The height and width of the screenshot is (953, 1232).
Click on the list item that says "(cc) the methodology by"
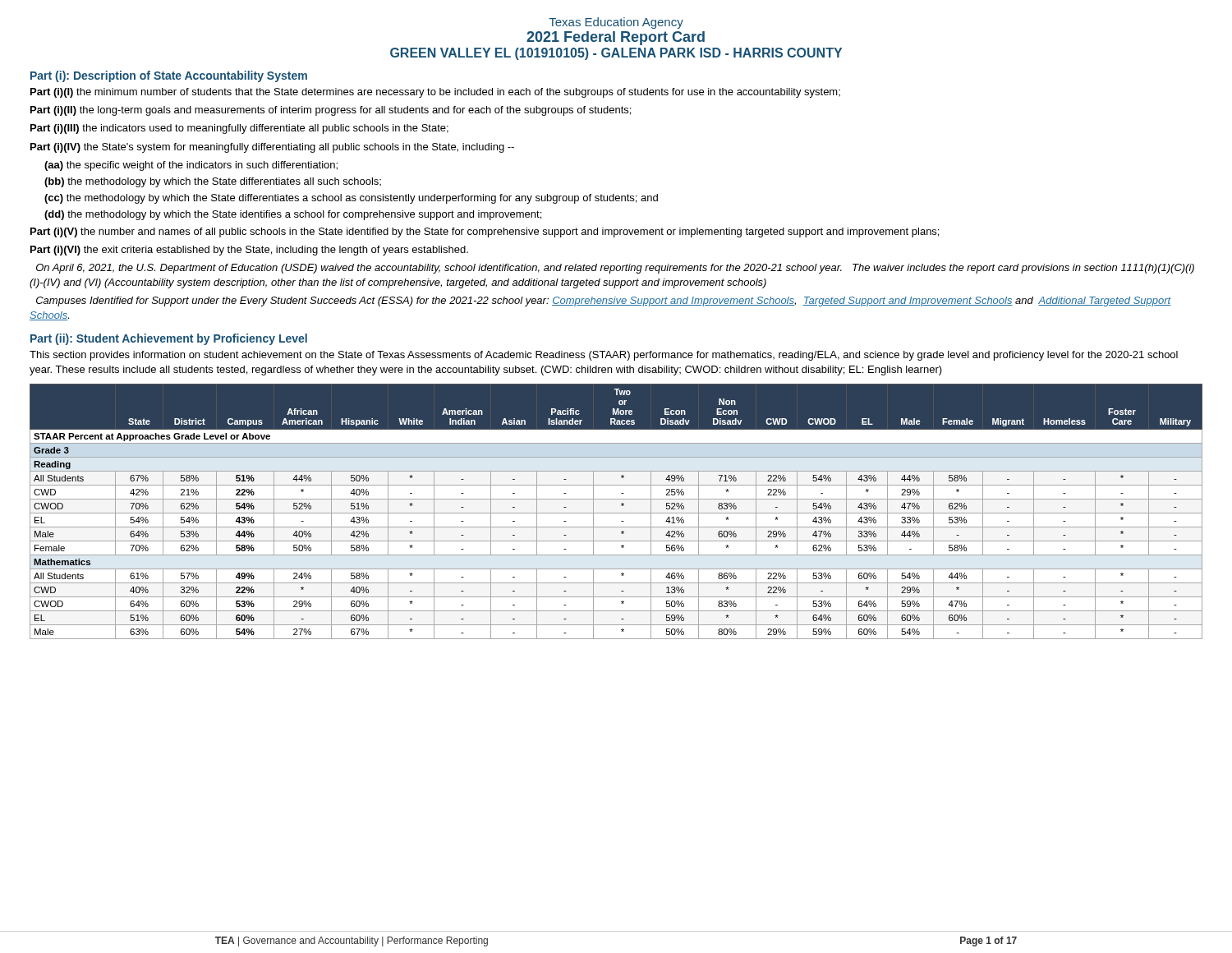pyautogui.click(x=351, y=198)
